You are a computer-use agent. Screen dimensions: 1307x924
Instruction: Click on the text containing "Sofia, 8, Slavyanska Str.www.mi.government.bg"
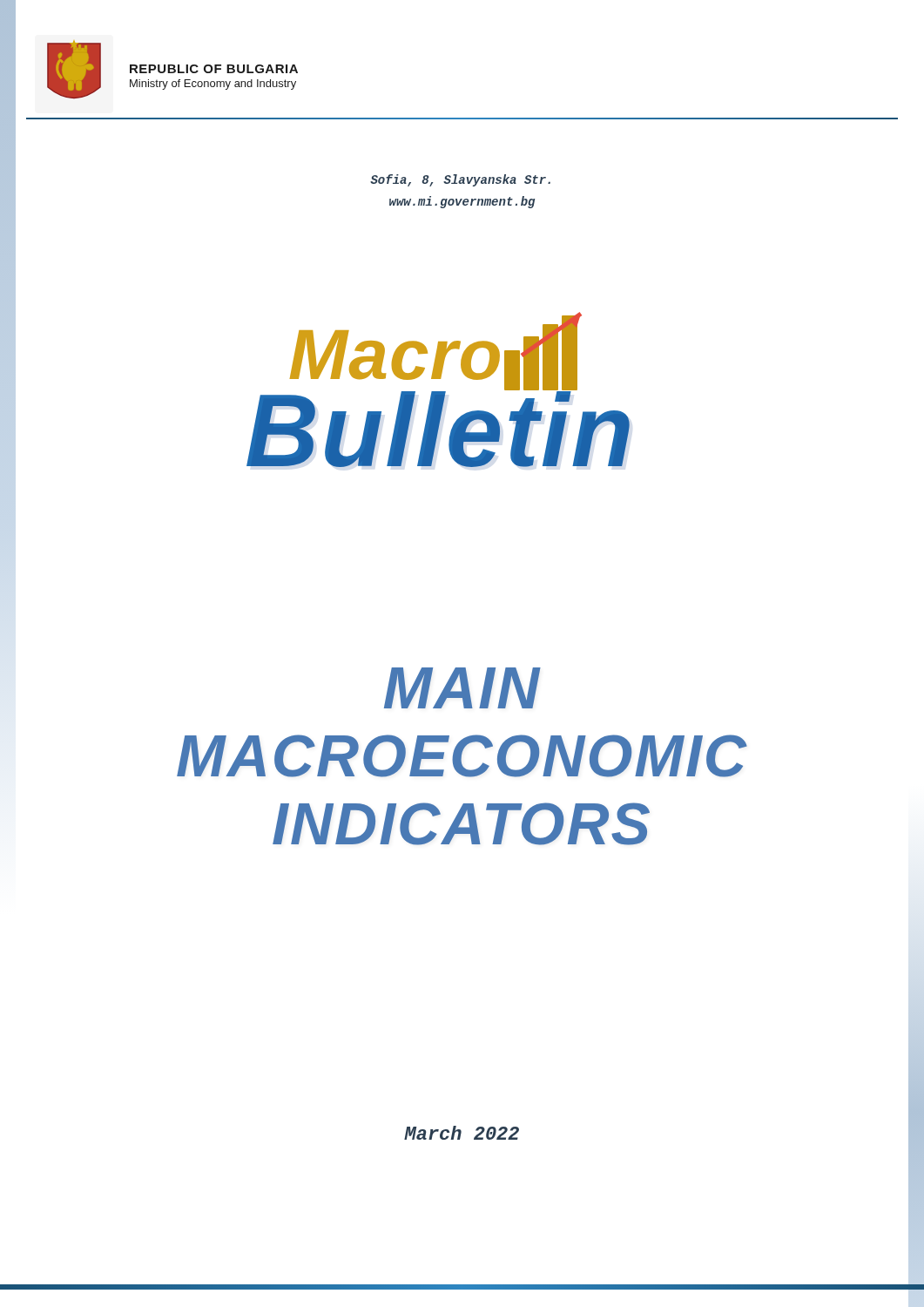[462, 191]
